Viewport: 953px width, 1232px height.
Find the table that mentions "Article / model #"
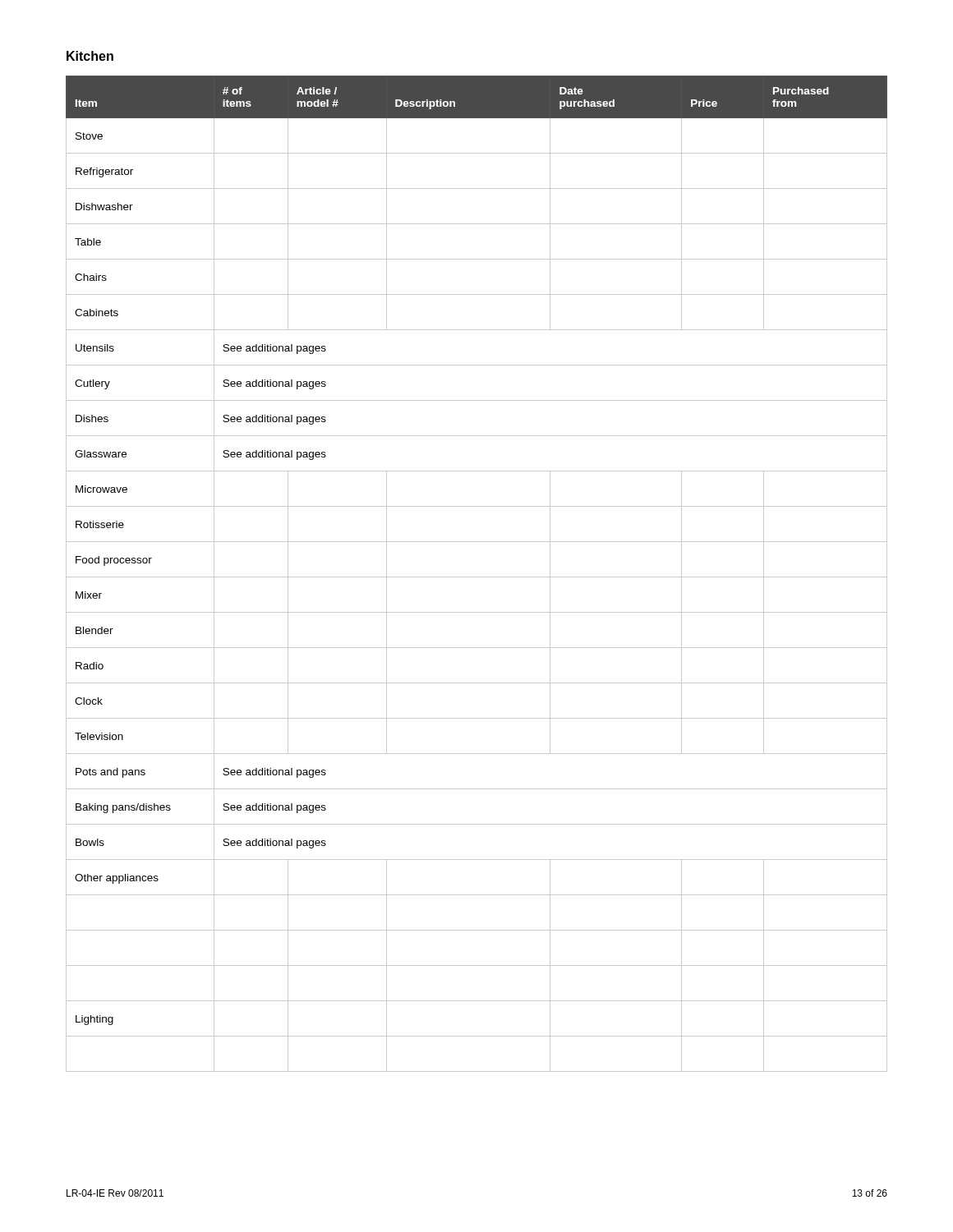click(476, 574)
